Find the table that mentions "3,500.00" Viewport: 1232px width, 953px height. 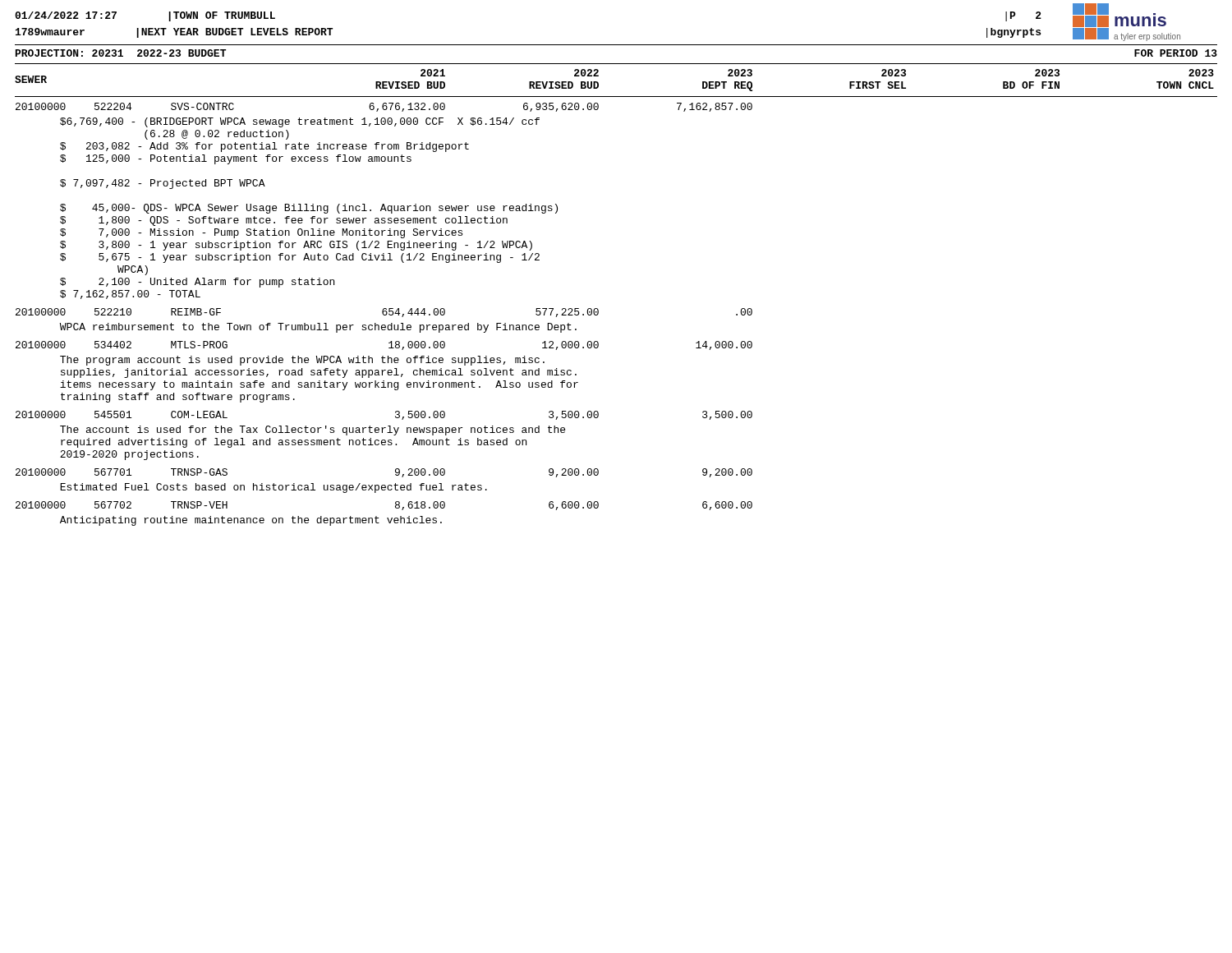[616, 415]
